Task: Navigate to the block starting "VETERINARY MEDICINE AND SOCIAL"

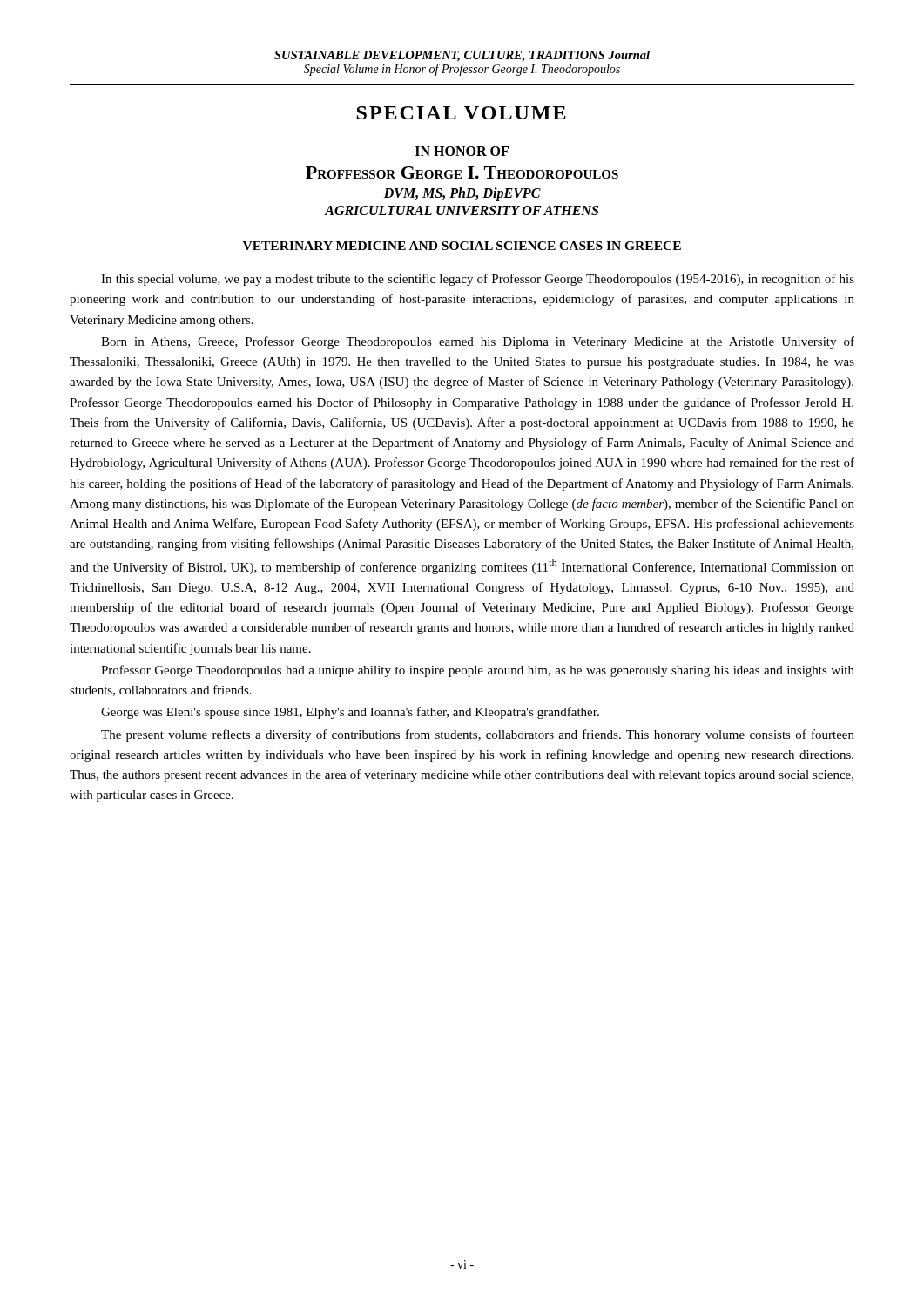Action: pyautogui.click(x=462, y=245)
